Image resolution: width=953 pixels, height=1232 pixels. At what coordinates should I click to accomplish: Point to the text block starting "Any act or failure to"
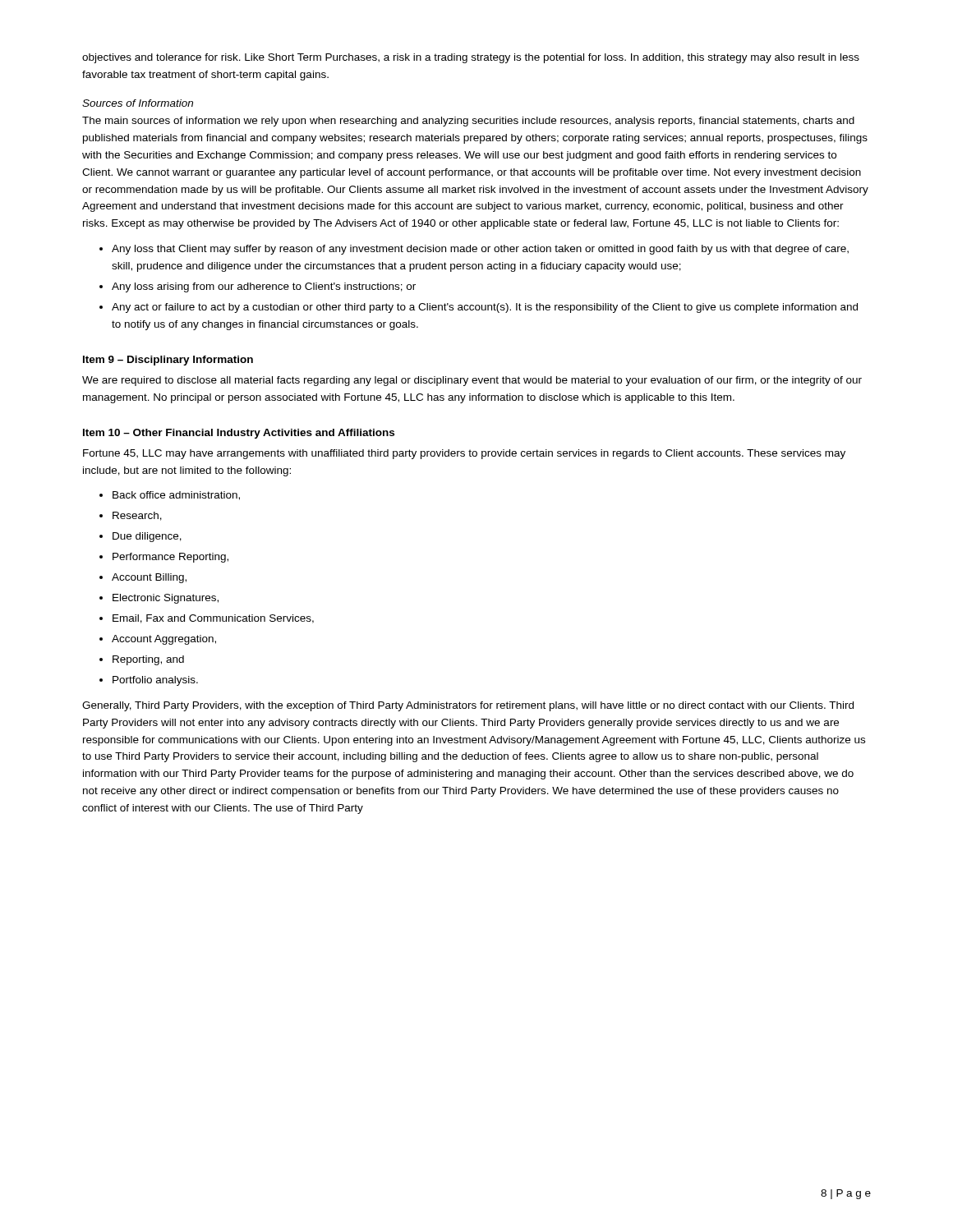pos(485,315)
